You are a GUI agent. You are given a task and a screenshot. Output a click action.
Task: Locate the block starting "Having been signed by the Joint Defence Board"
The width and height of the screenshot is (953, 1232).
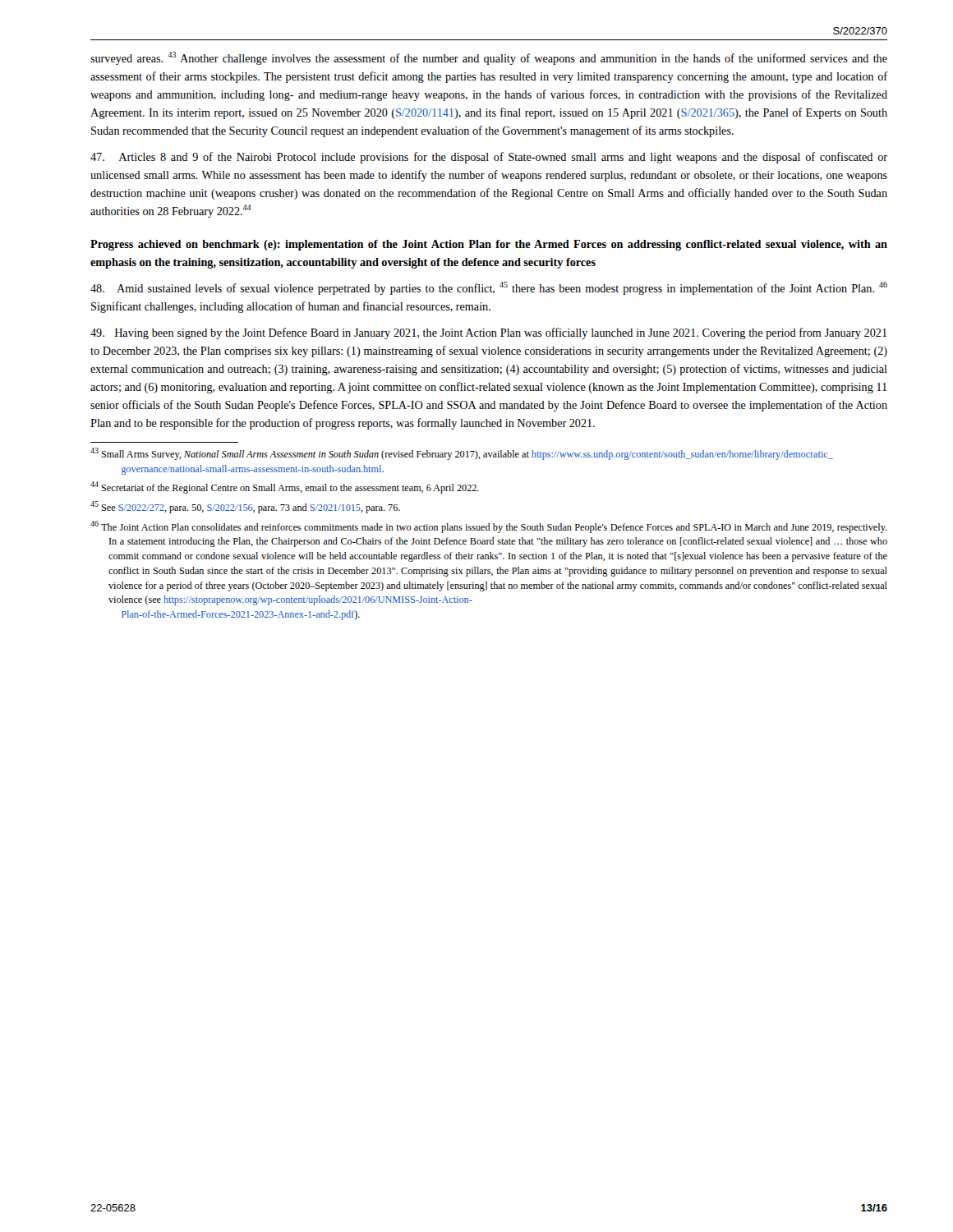[489, 378]
